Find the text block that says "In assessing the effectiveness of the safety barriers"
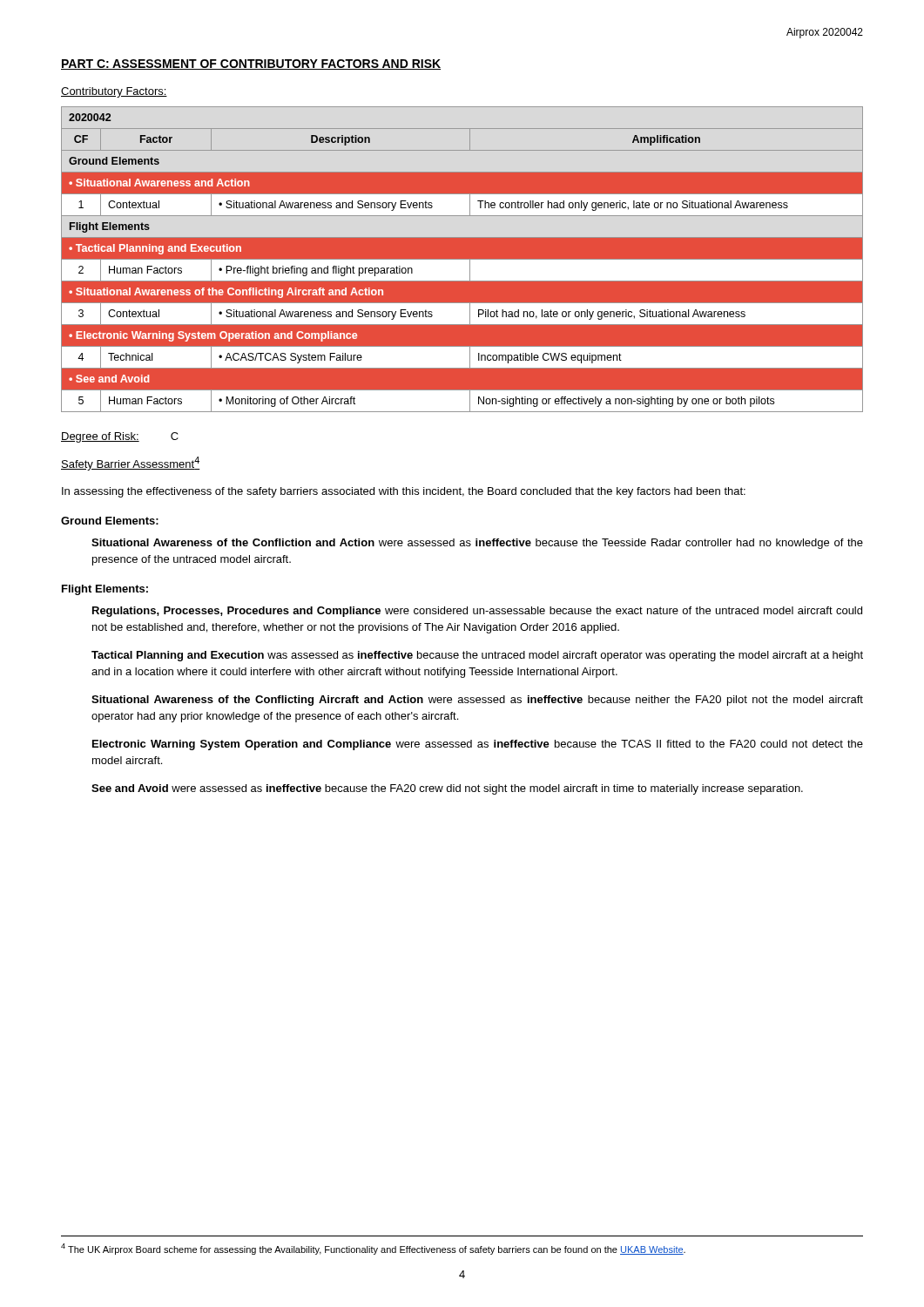924x1307 pixels. tap(404, 491)
